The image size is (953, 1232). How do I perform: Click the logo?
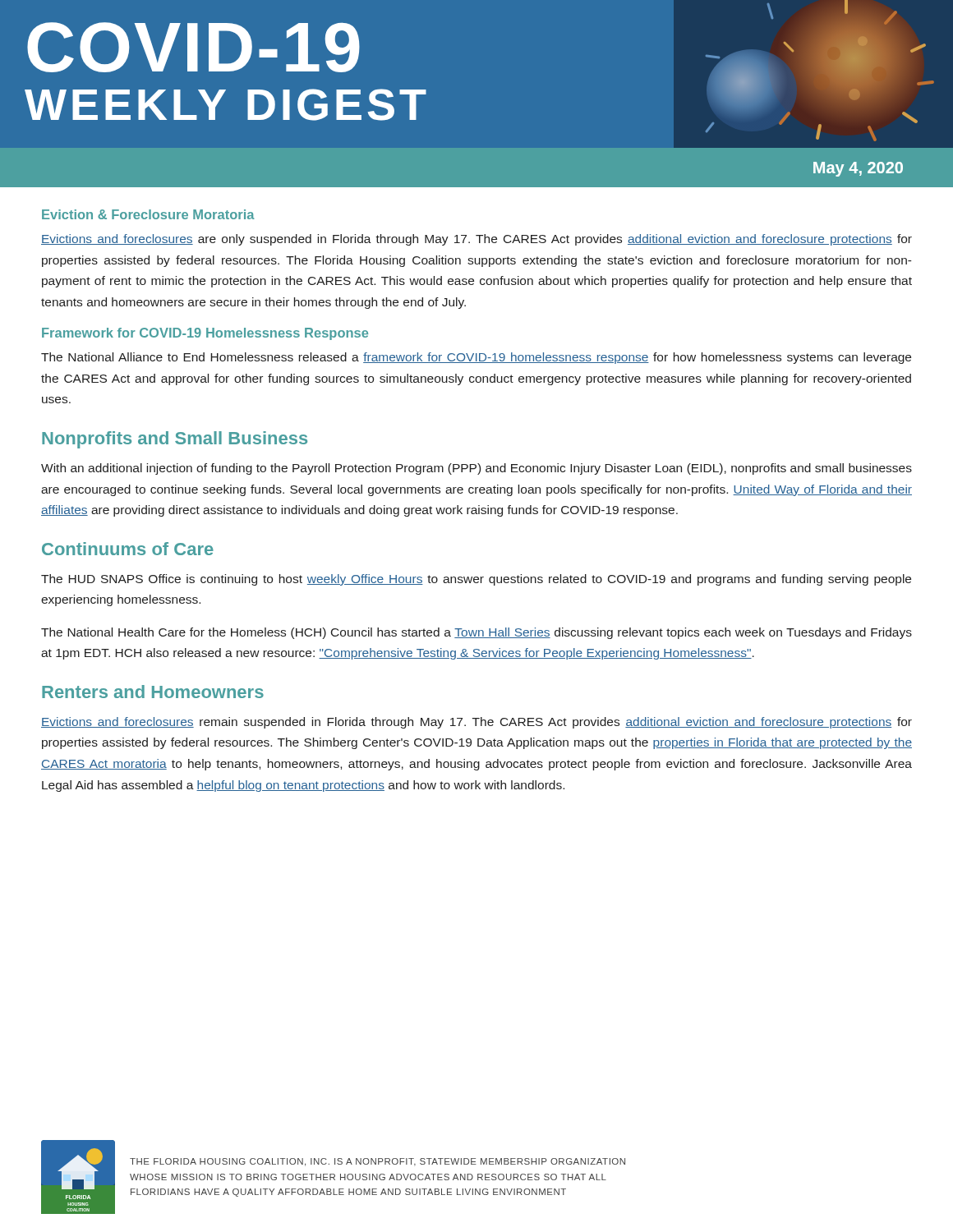coord(78,1177)
